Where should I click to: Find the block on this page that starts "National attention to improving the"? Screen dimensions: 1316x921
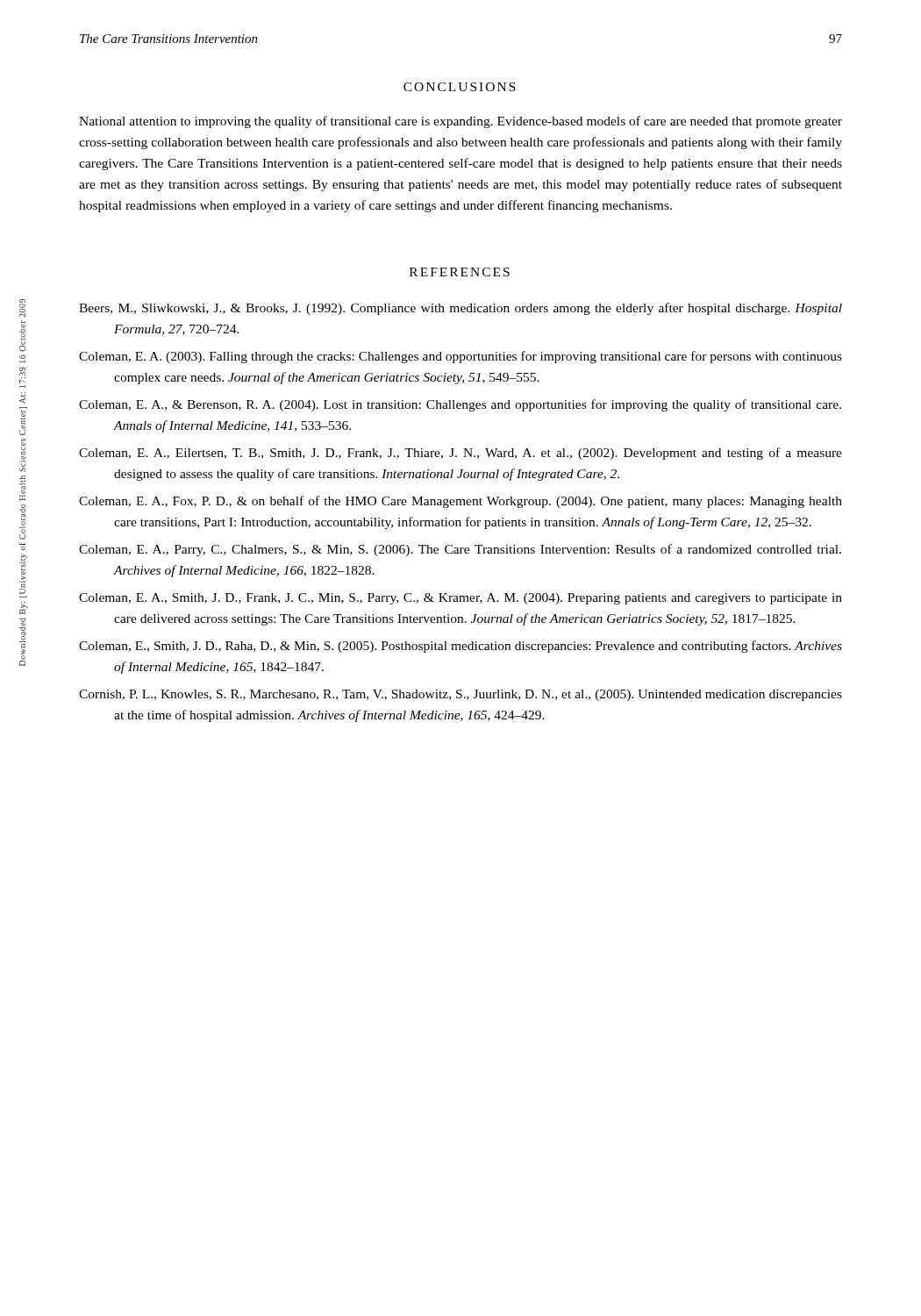pos(460,163)
